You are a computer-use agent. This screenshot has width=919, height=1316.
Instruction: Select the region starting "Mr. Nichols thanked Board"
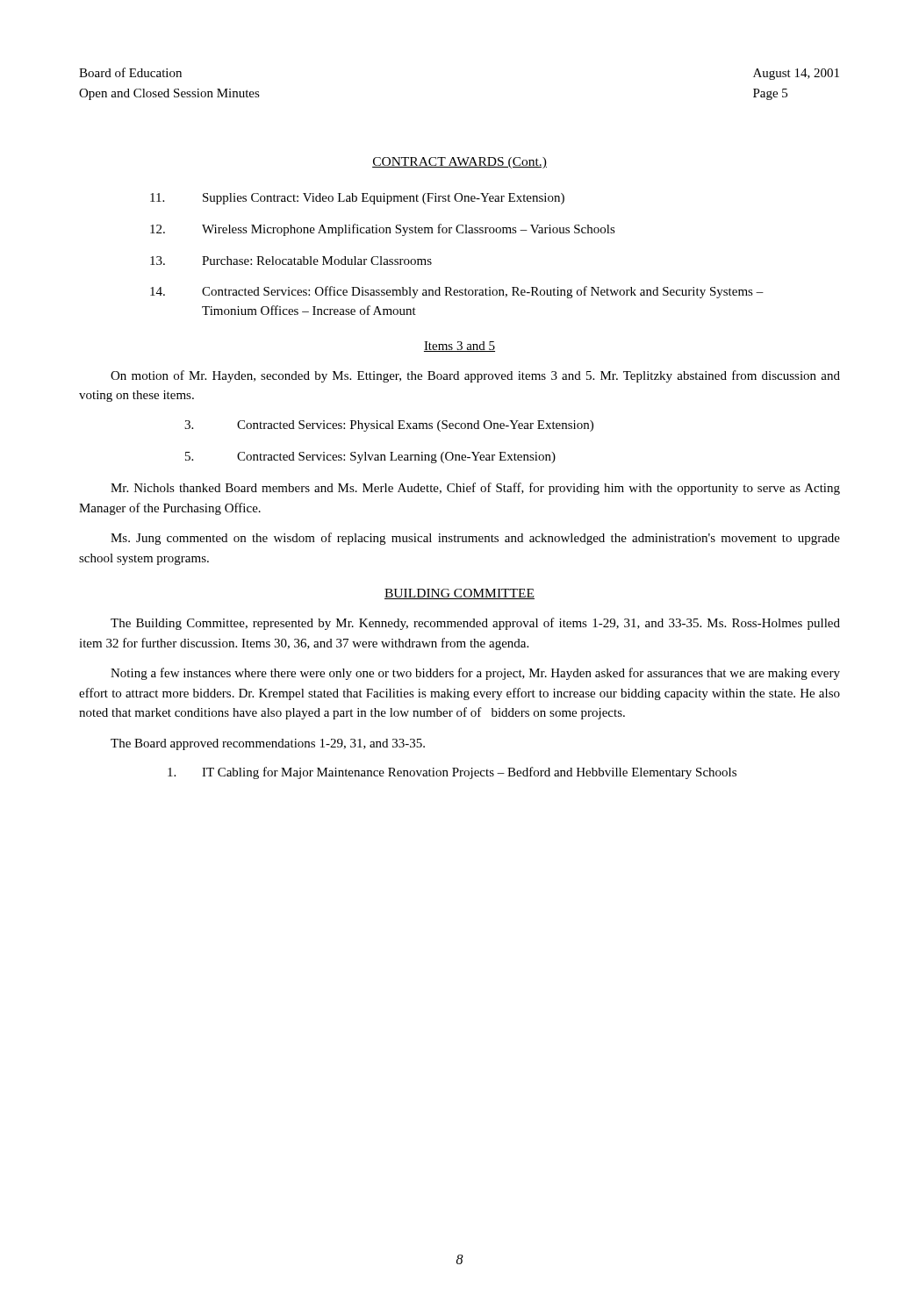pyautogui.click(x=460, y=498)
